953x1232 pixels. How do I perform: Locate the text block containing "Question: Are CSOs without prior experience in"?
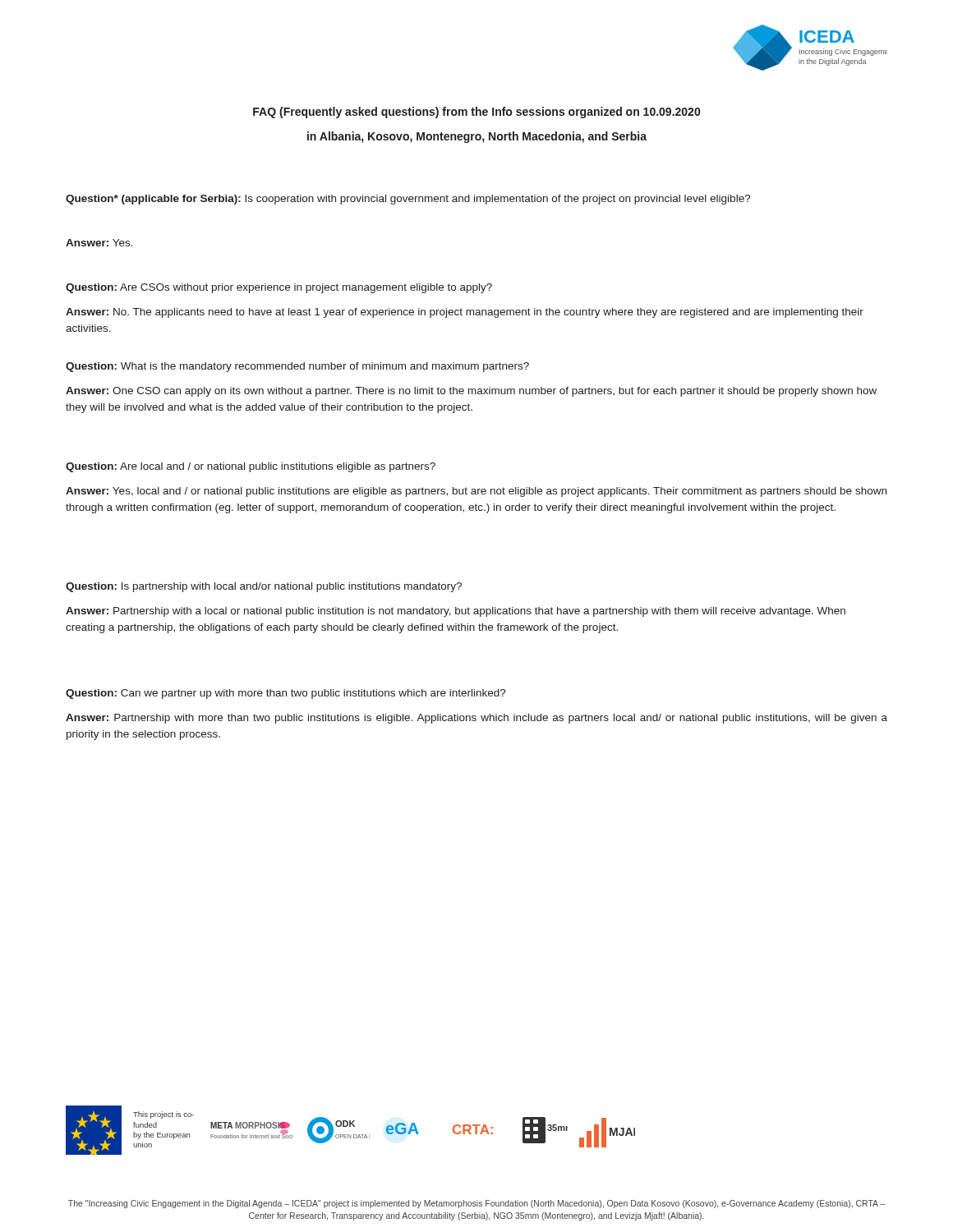(x=476, y=287)
